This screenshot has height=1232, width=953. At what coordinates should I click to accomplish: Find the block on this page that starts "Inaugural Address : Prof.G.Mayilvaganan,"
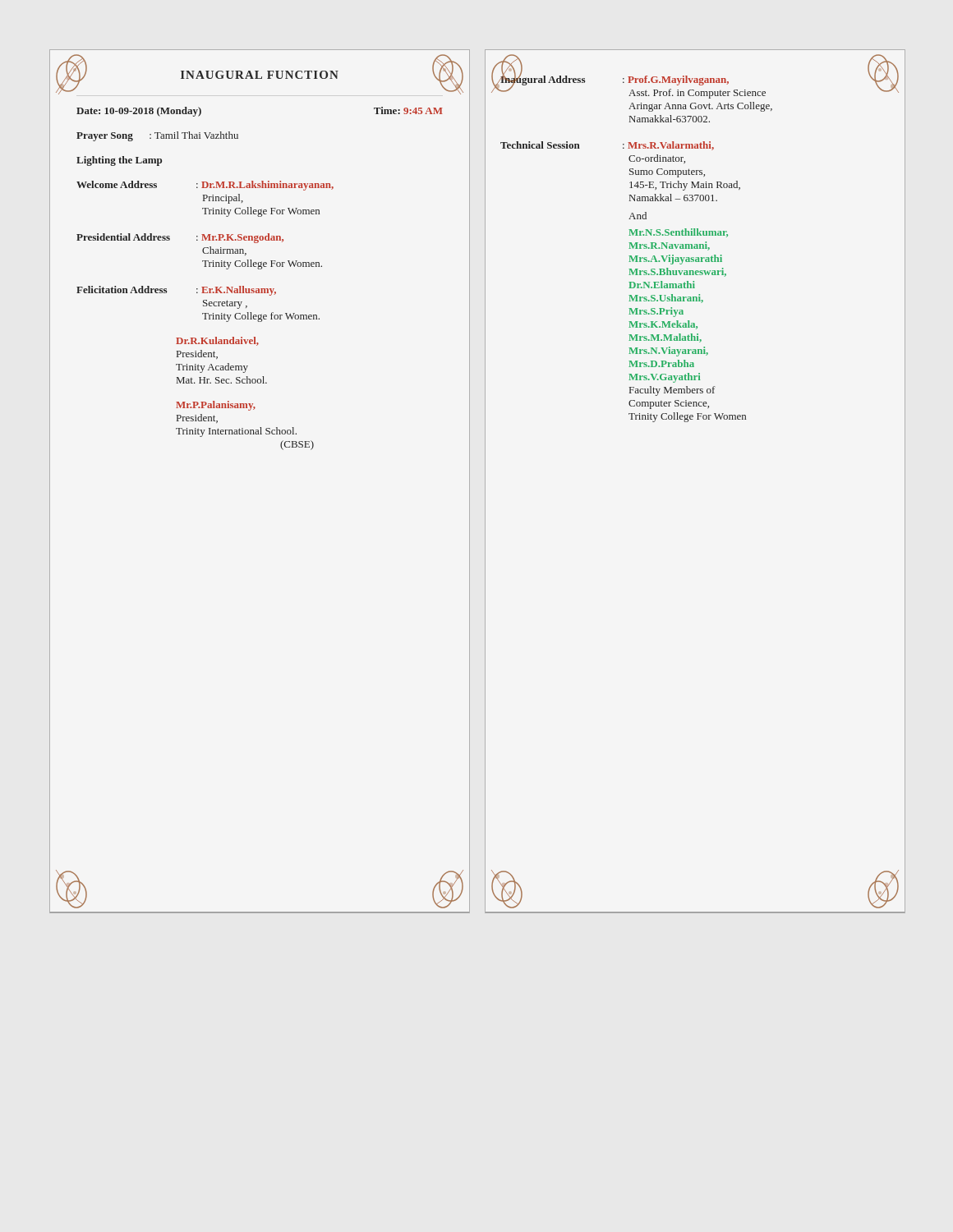point(693,99)
